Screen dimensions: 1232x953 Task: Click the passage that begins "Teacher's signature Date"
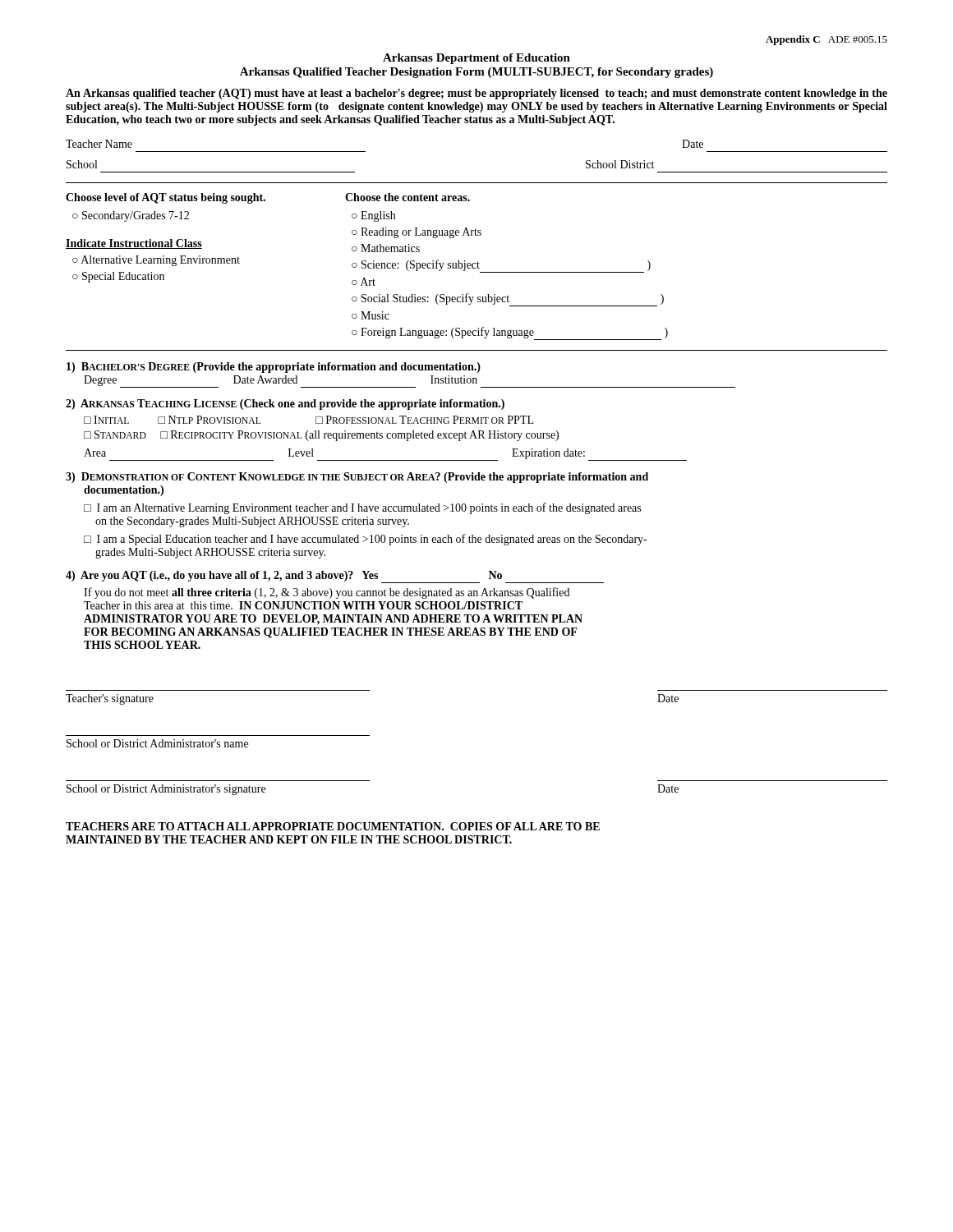pyautogui.click(x=106, y=699)
